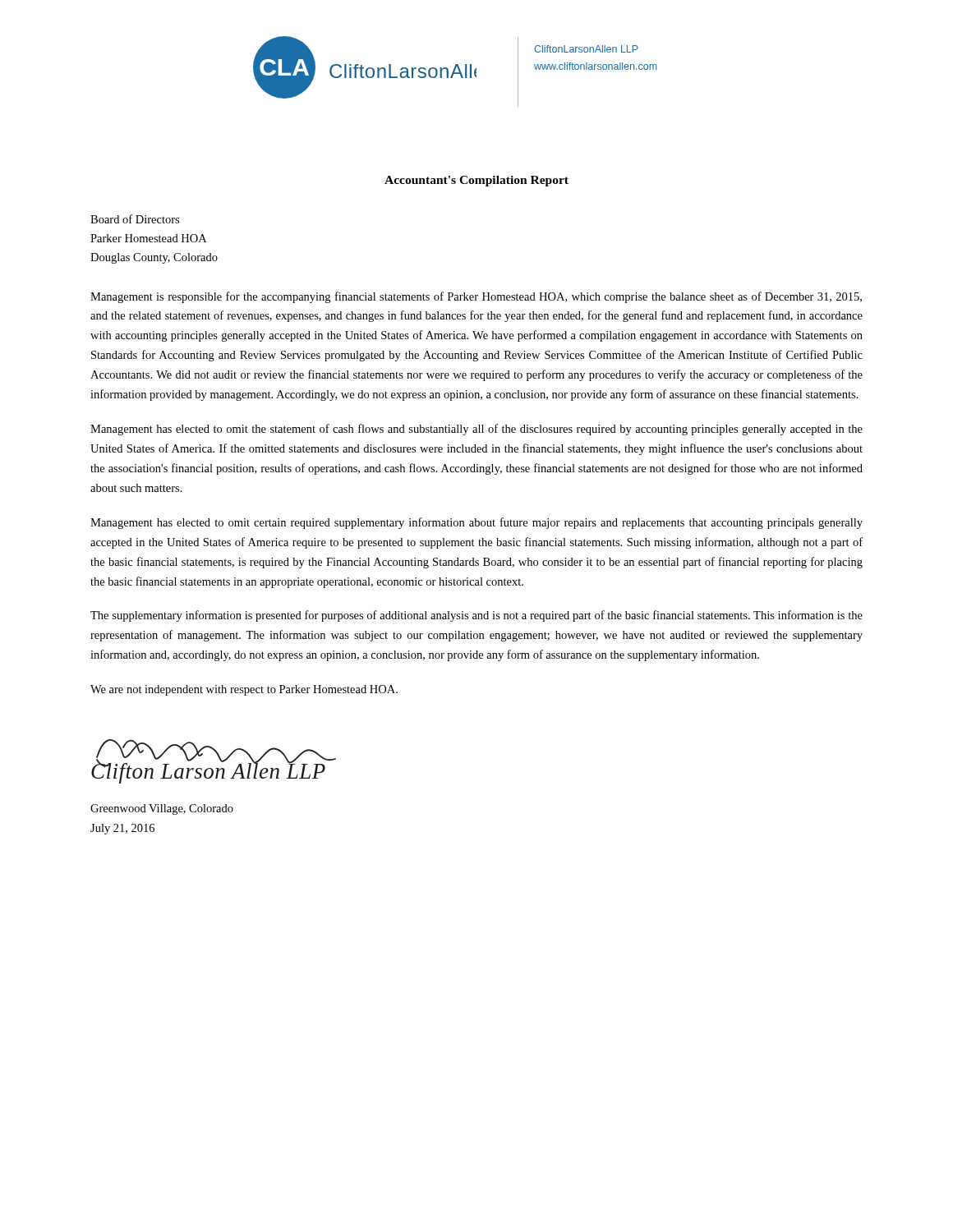Locate the text "Accountant's Compilation Report"
Screen dimensions: 1232x953
[476, 179]
